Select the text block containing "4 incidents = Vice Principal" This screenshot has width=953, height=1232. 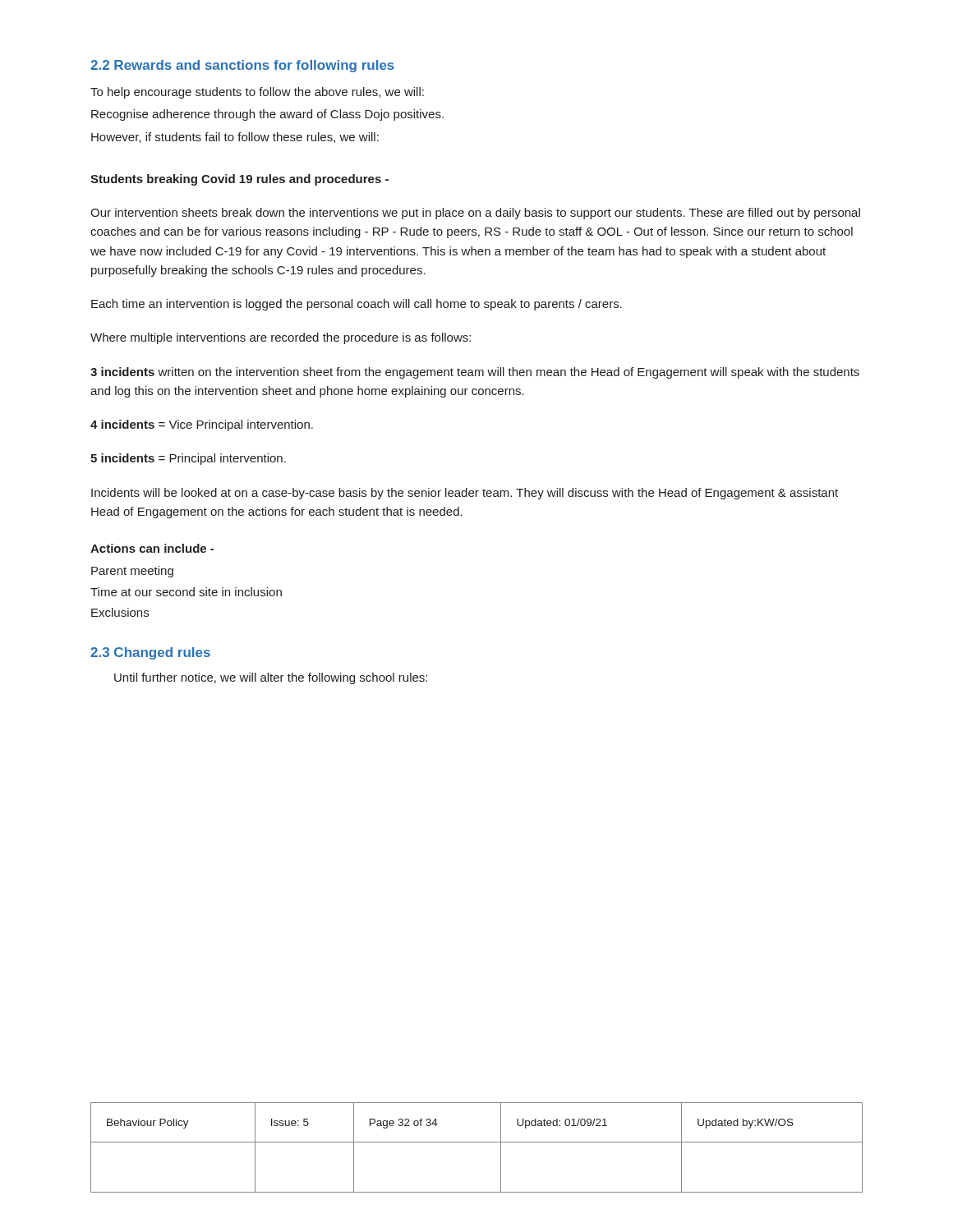click(202, 424)
